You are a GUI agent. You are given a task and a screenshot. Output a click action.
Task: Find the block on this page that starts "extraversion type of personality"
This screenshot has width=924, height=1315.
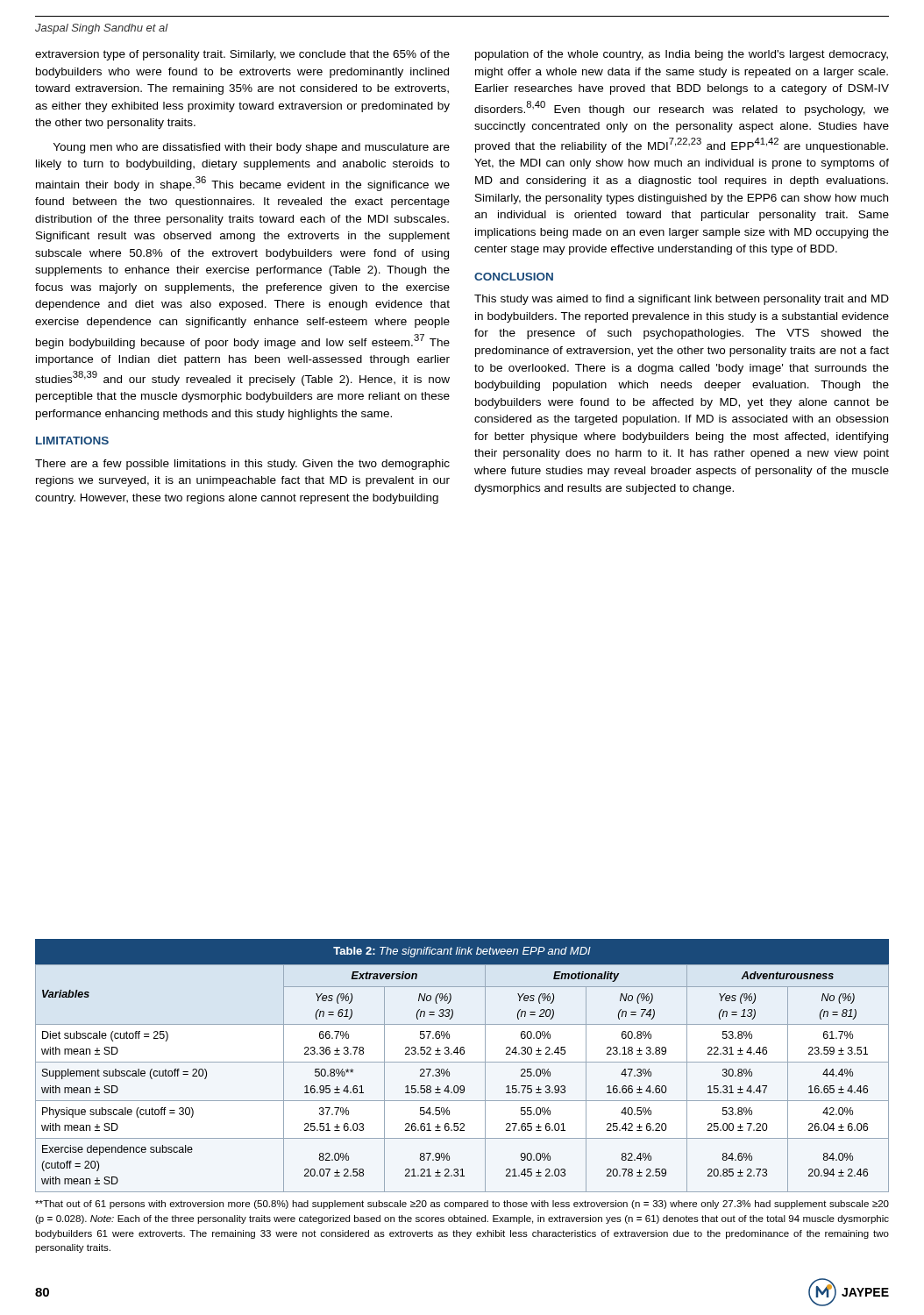point(242,234)
